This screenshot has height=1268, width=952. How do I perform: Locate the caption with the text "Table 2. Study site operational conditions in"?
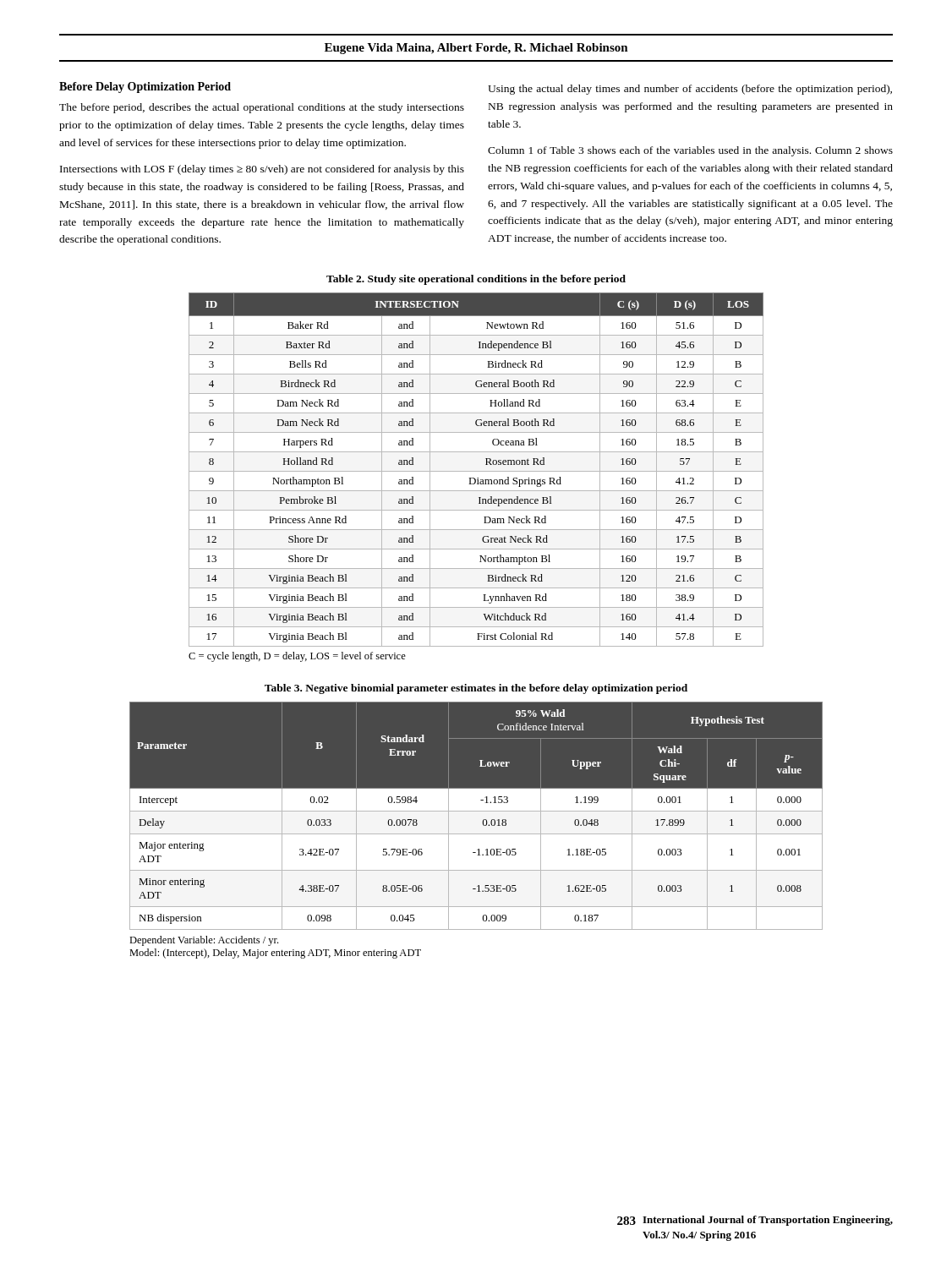coord(476,279)
